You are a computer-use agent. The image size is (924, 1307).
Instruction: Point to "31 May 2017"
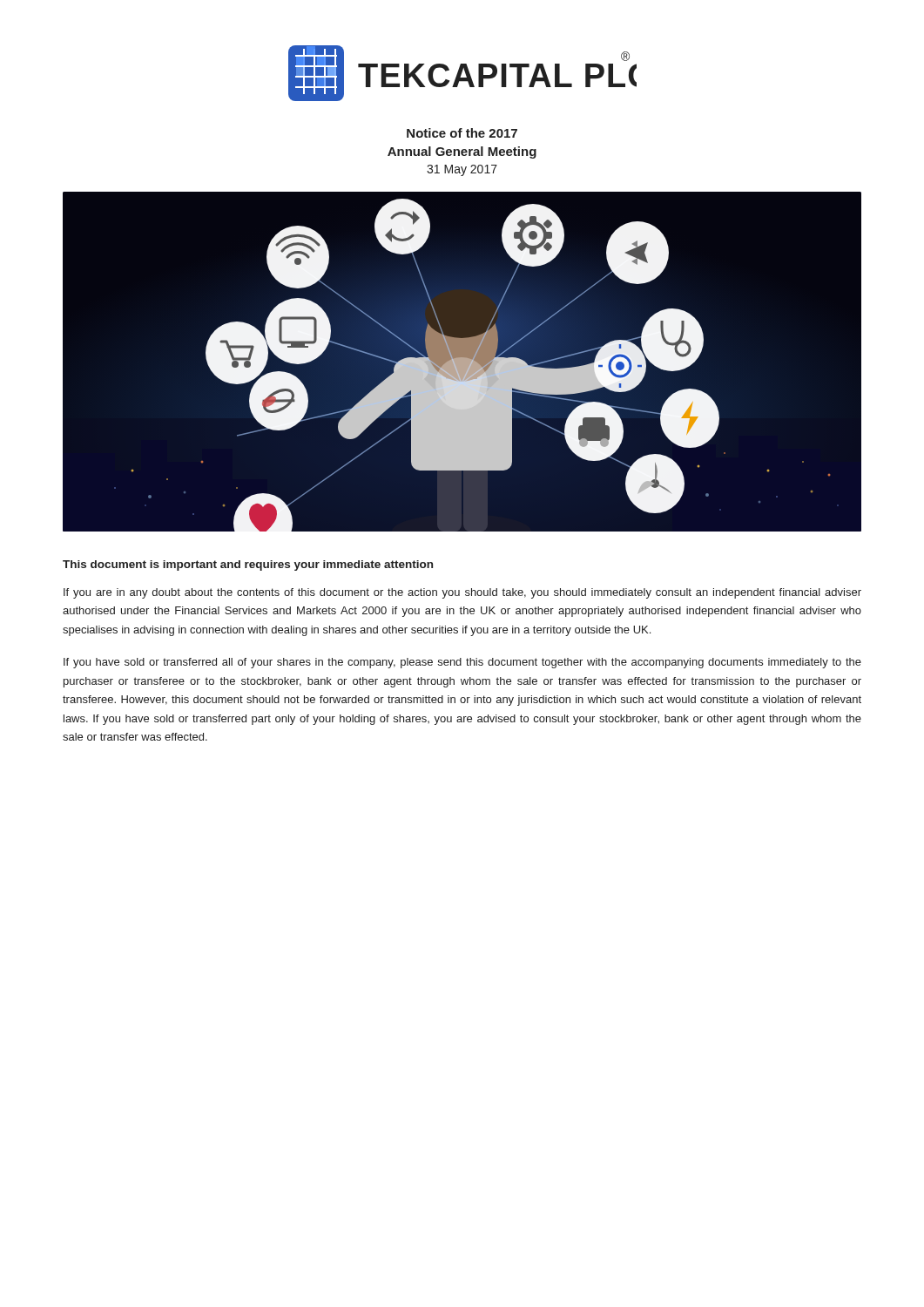pos(462,169)
